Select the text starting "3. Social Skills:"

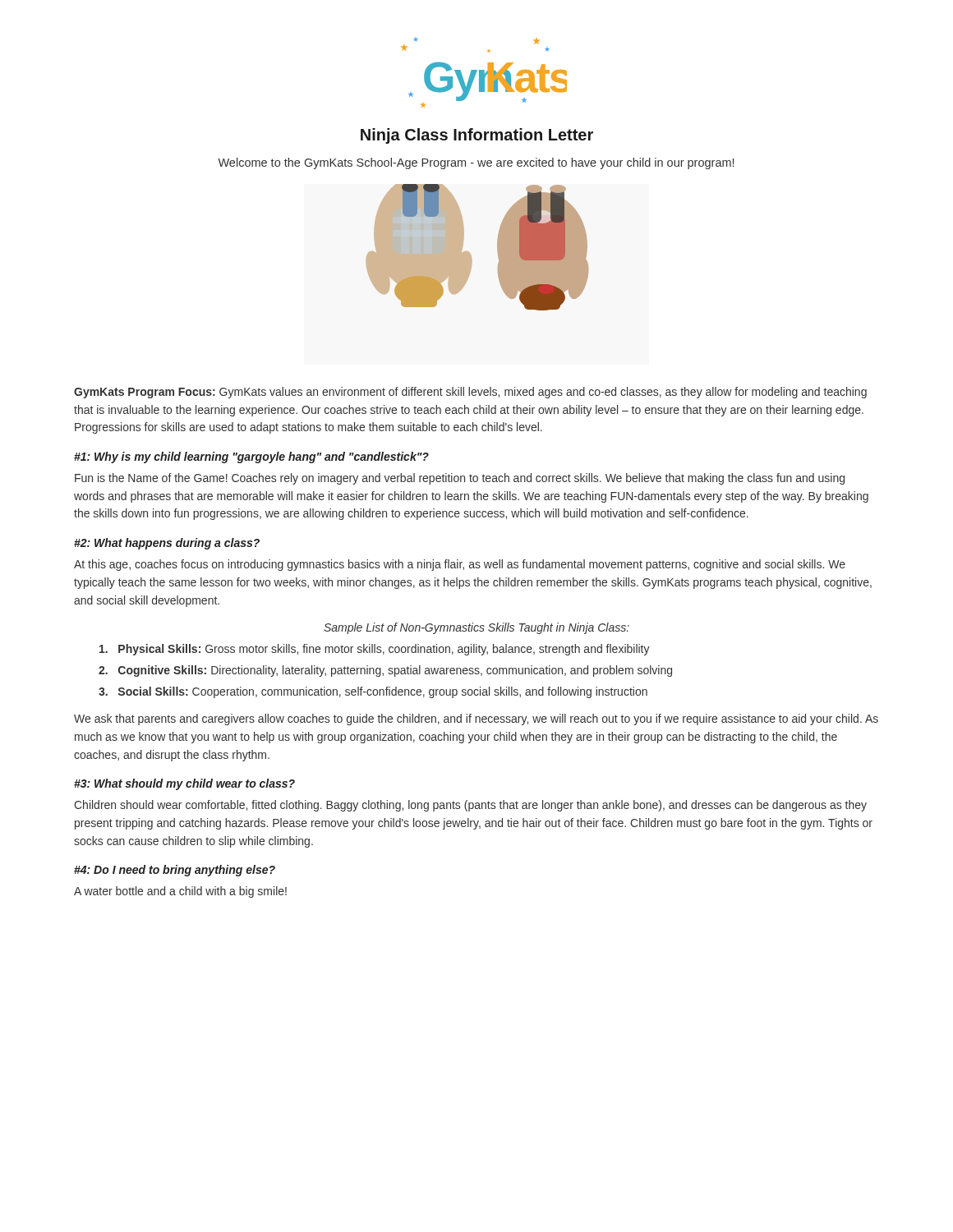coord(373,691)
